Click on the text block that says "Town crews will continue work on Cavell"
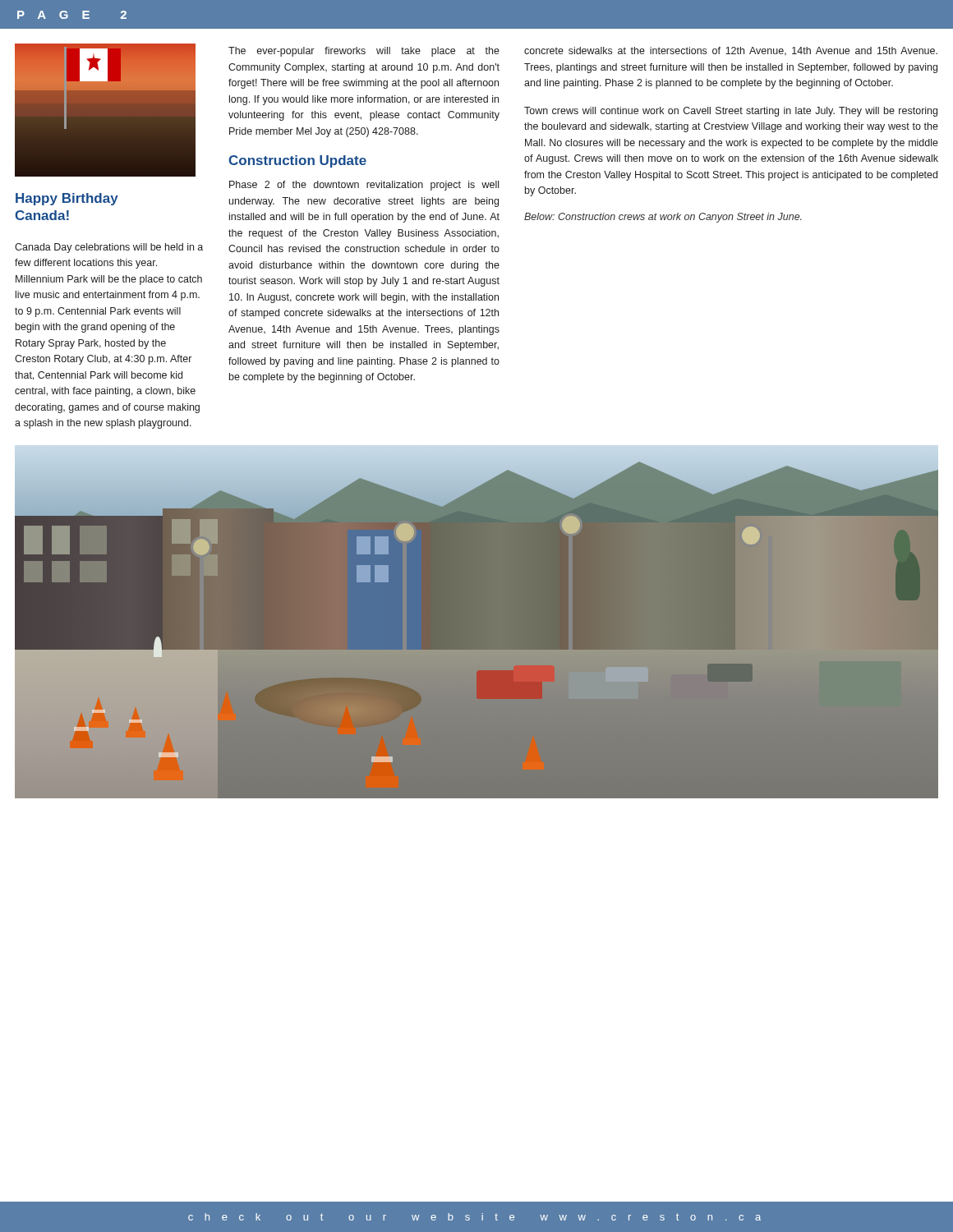The image size is (953, 1232). point(731,150)
